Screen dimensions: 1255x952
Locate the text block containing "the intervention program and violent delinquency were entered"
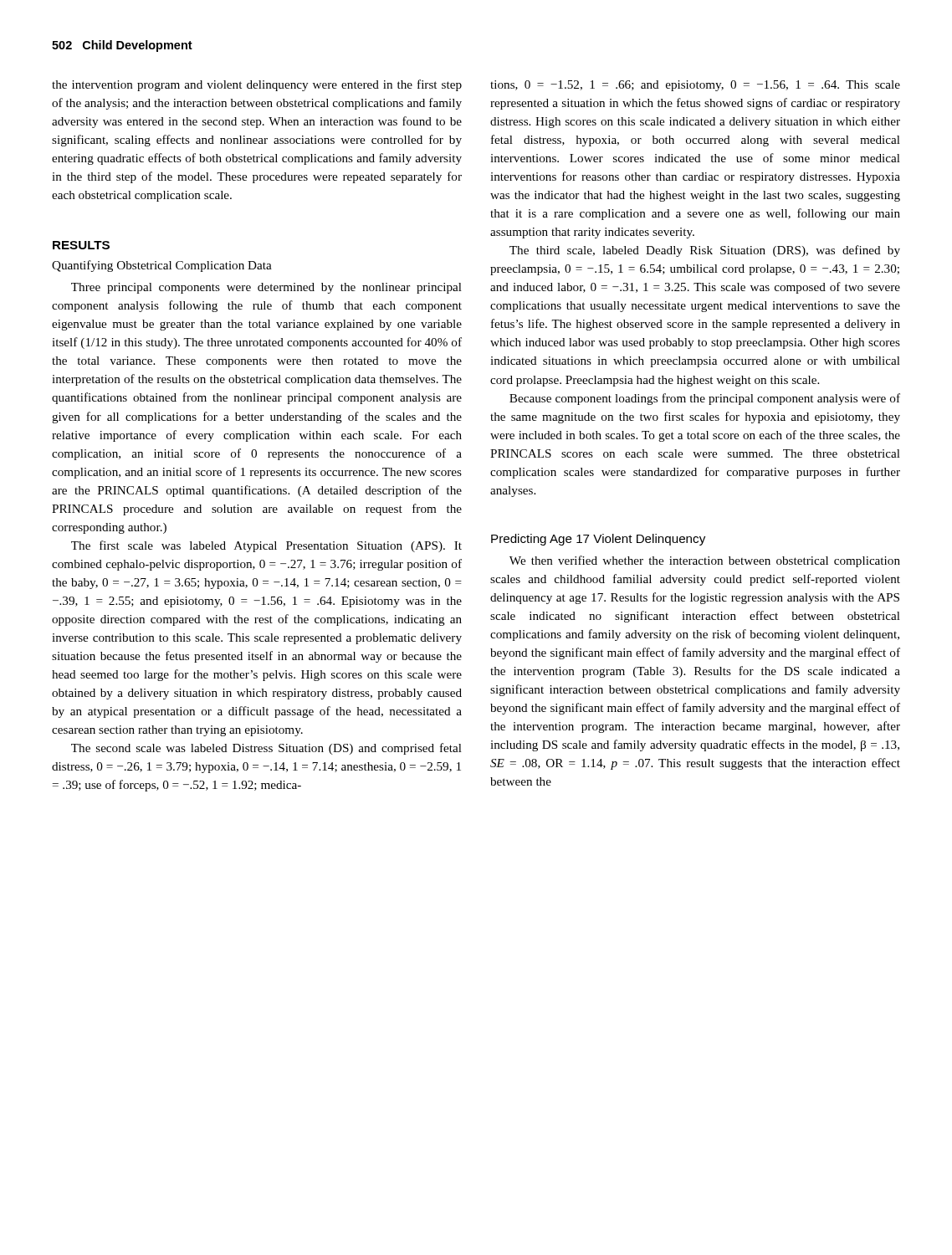coord(257,140)
